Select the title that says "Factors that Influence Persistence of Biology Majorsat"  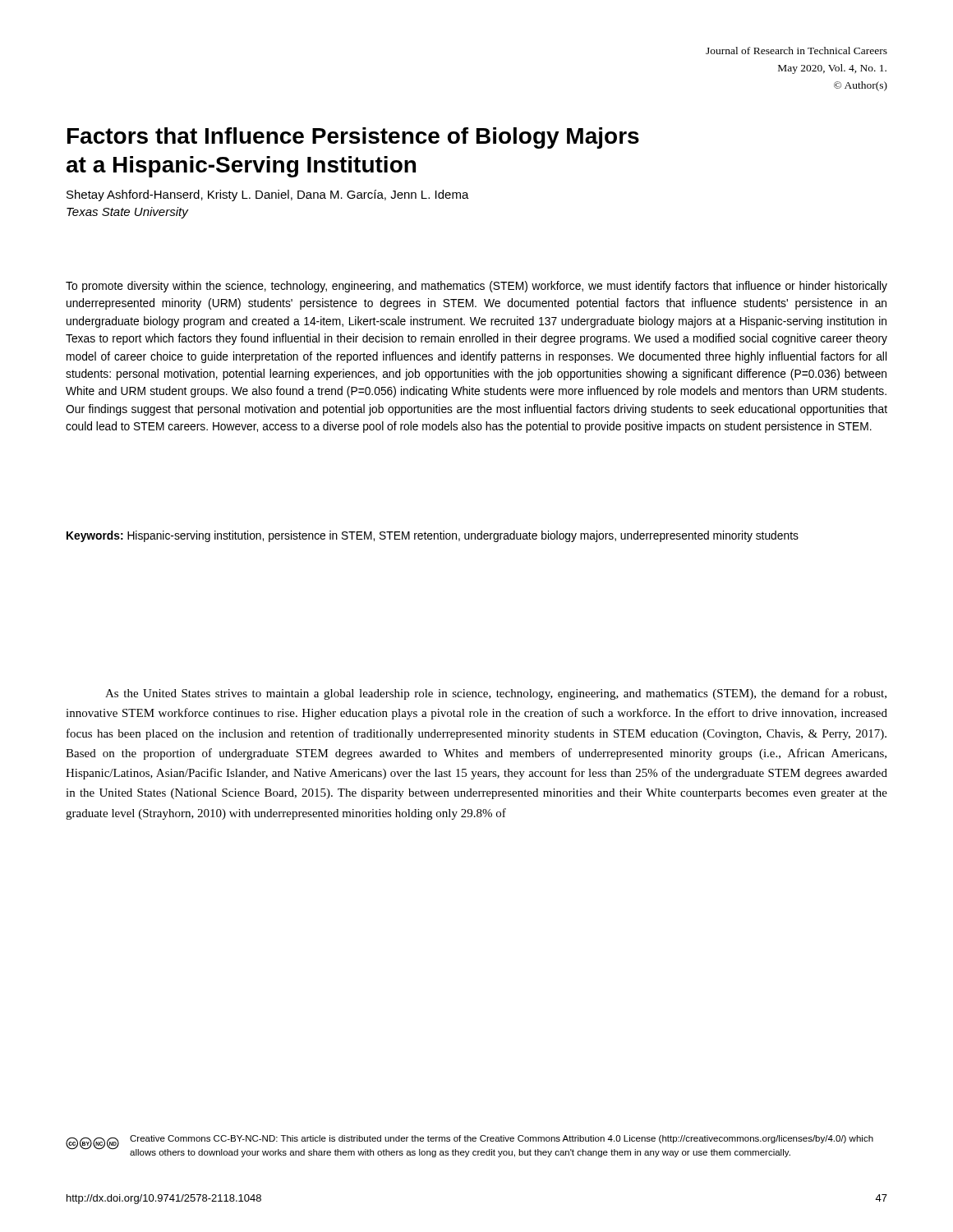476,150
